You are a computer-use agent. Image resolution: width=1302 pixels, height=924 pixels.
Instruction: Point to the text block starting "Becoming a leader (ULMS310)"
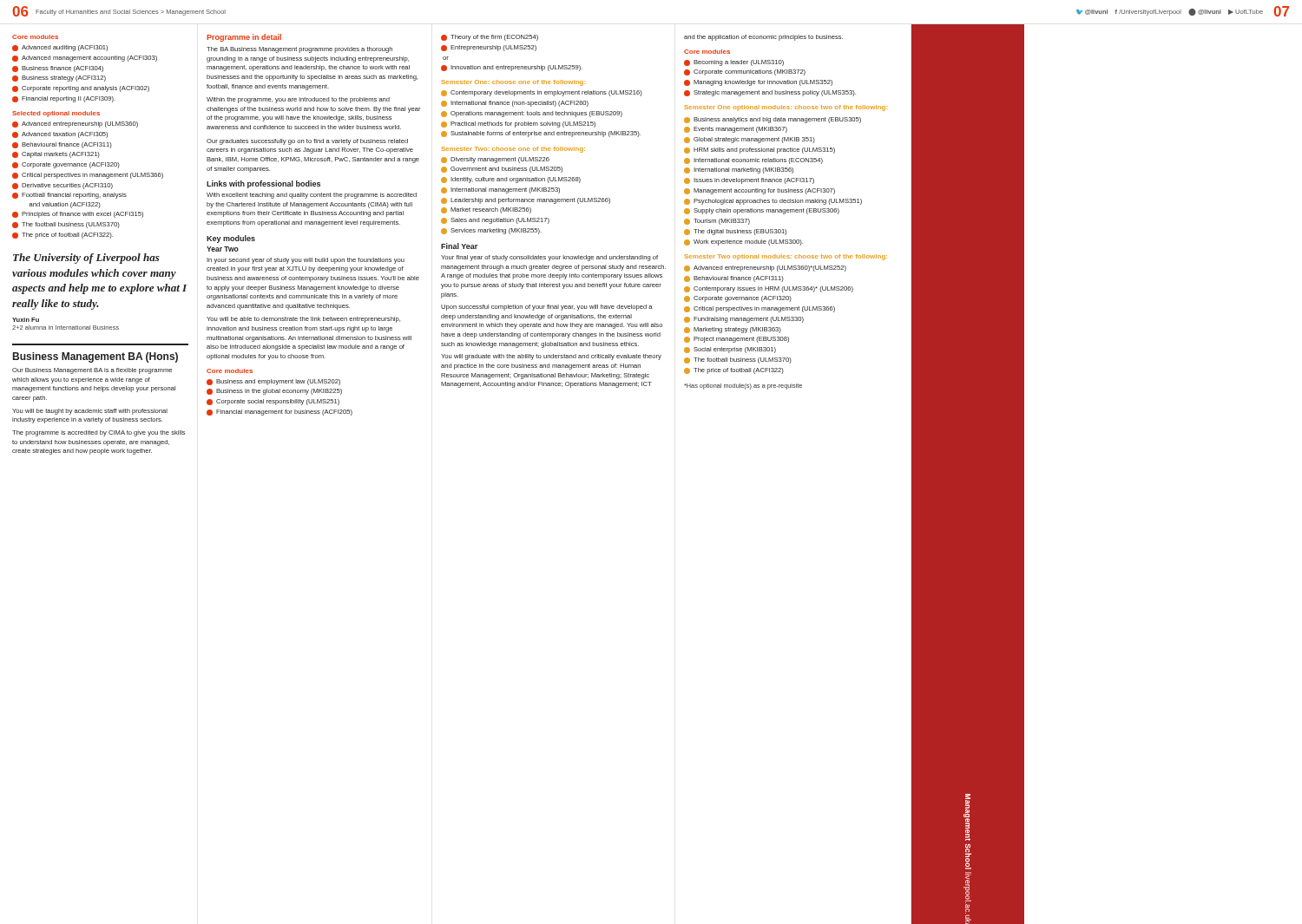734,62
